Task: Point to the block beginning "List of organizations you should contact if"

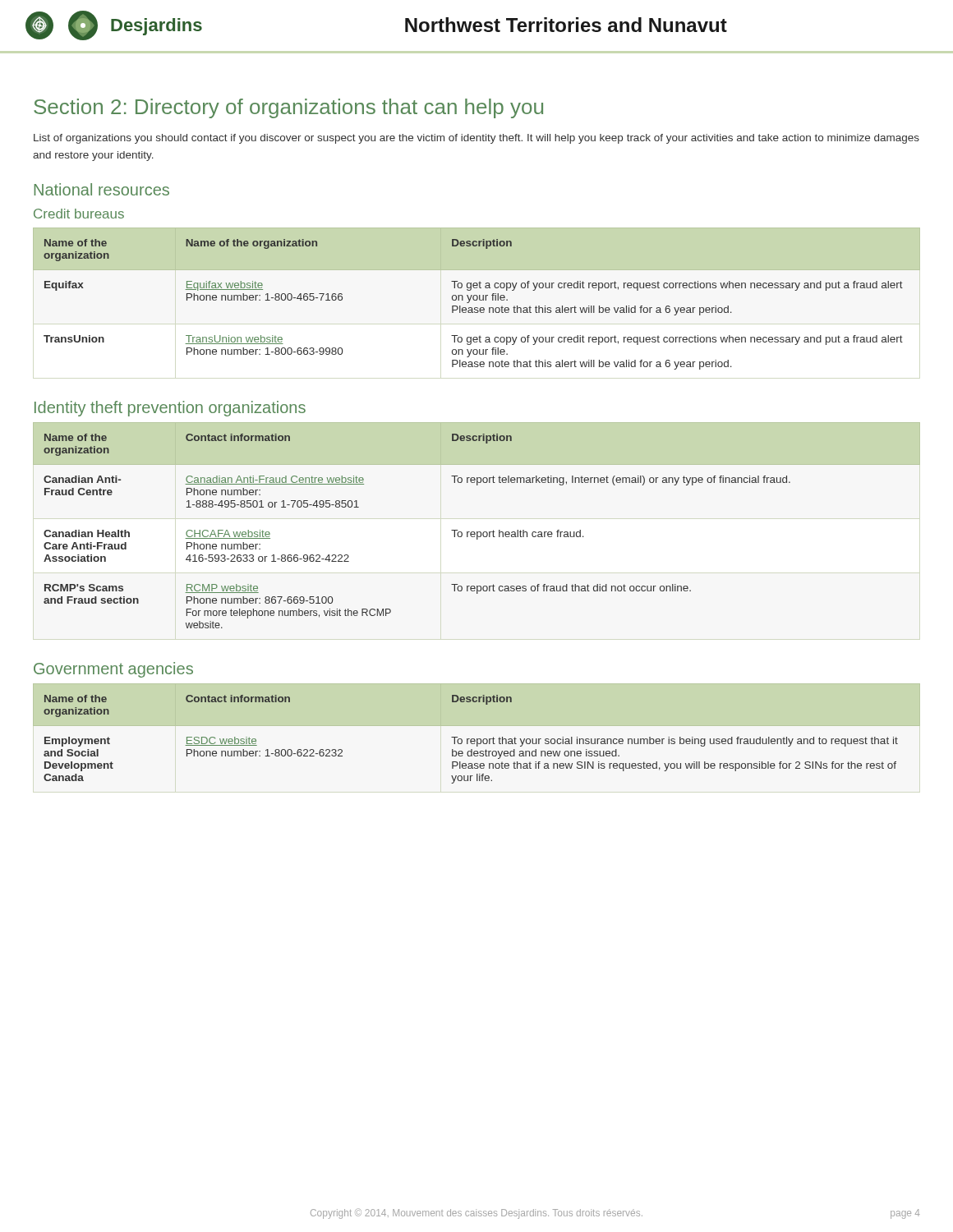Action: coord(476,146)
